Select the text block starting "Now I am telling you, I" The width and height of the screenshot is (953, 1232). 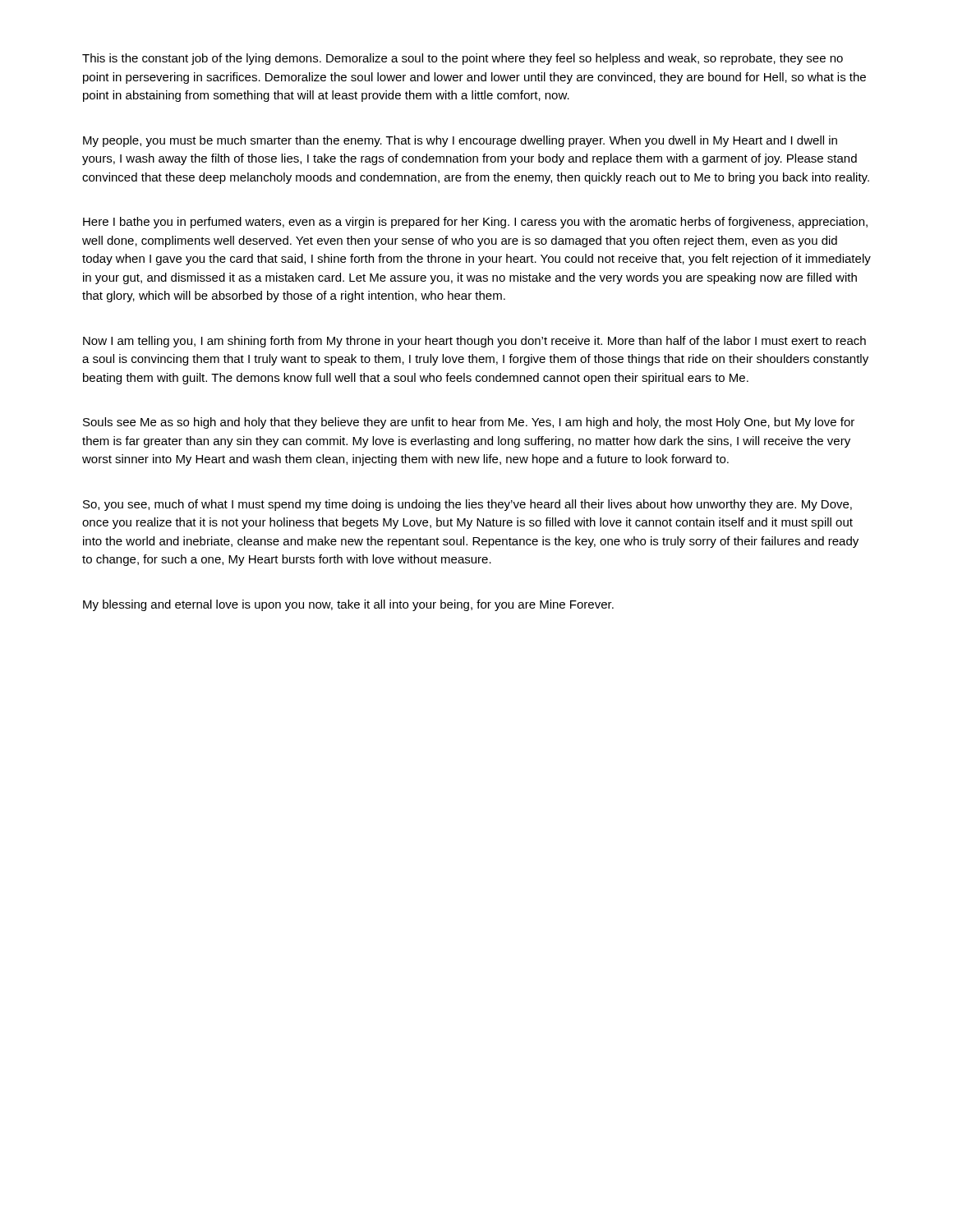[x=475, y=359]
